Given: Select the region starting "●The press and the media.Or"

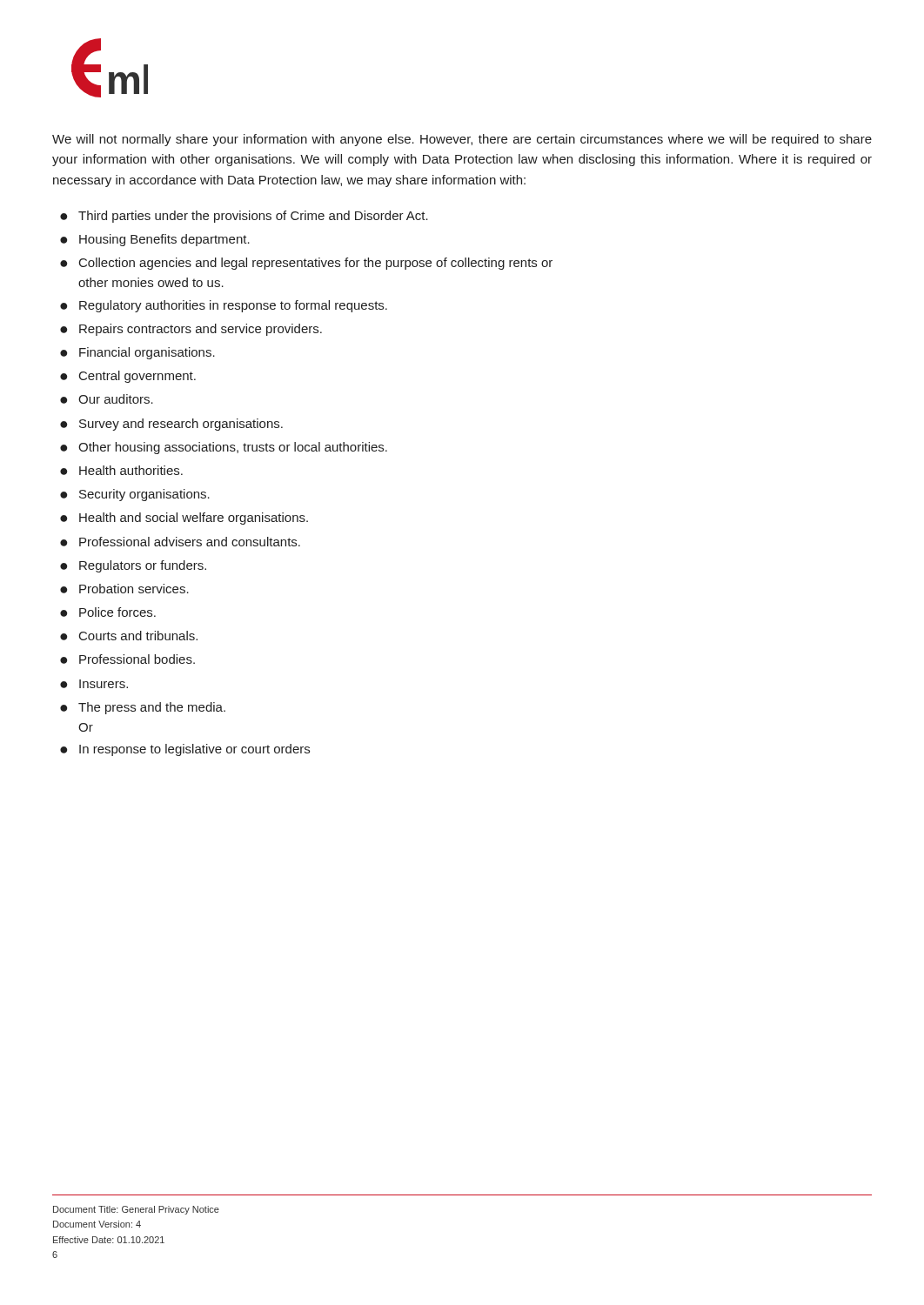Looking at the screenshot, I should click(x=143, y=717).
